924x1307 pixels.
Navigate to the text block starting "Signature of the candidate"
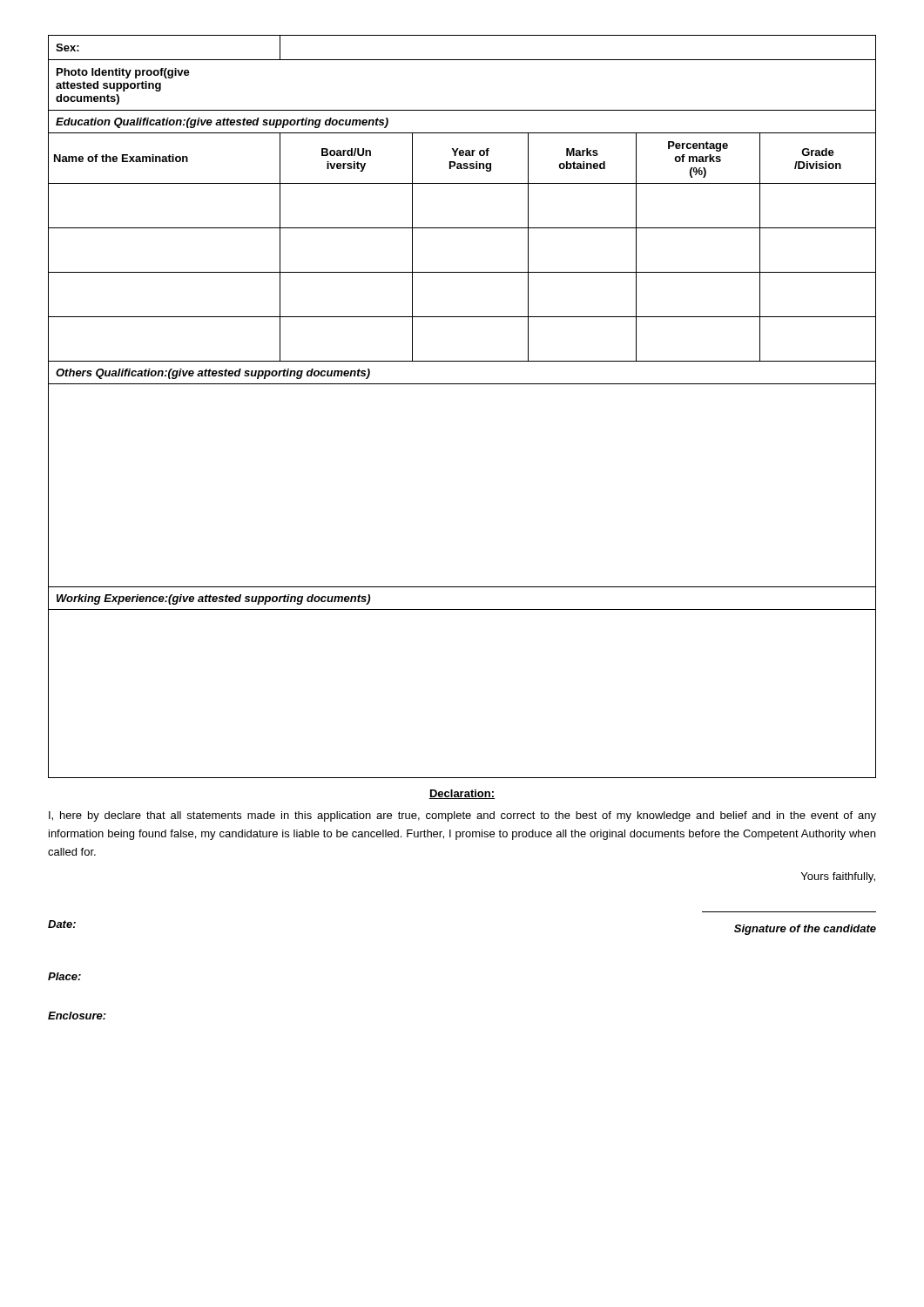[789, 924]
